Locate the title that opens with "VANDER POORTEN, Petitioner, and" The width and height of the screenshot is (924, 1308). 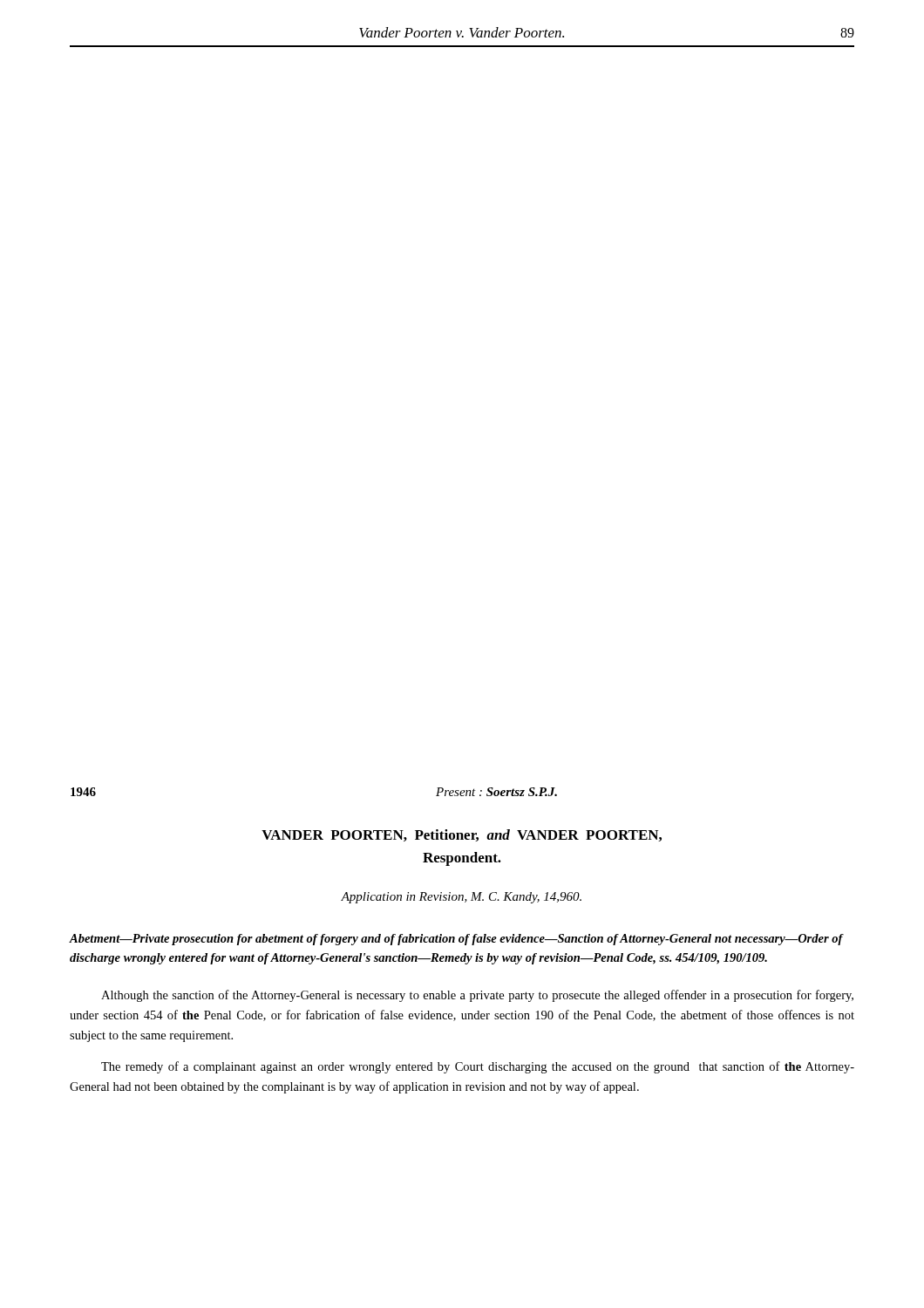(462, 846)
